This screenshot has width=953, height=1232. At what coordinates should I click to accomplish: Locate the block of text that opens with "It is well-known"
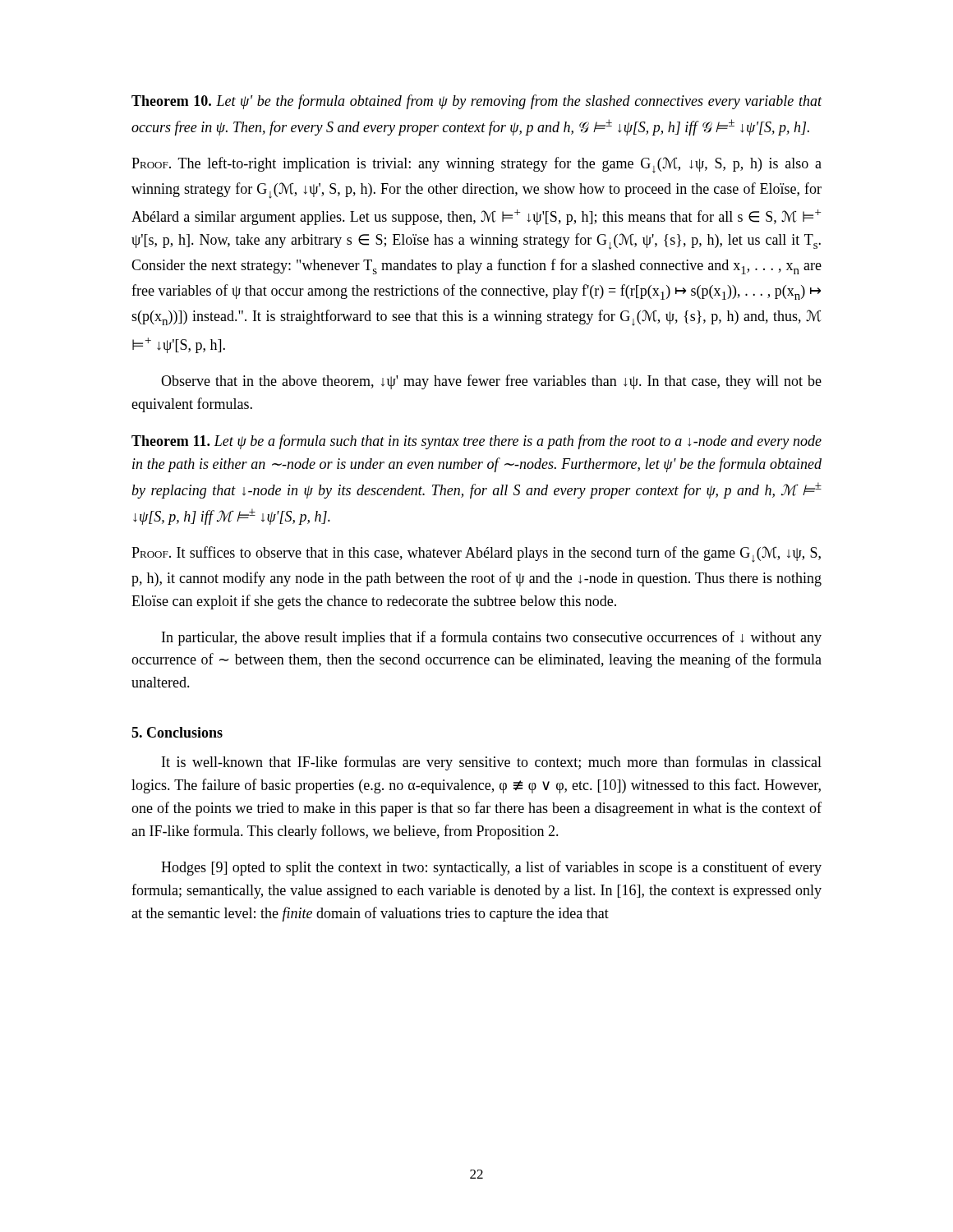(x=476, y=798)
